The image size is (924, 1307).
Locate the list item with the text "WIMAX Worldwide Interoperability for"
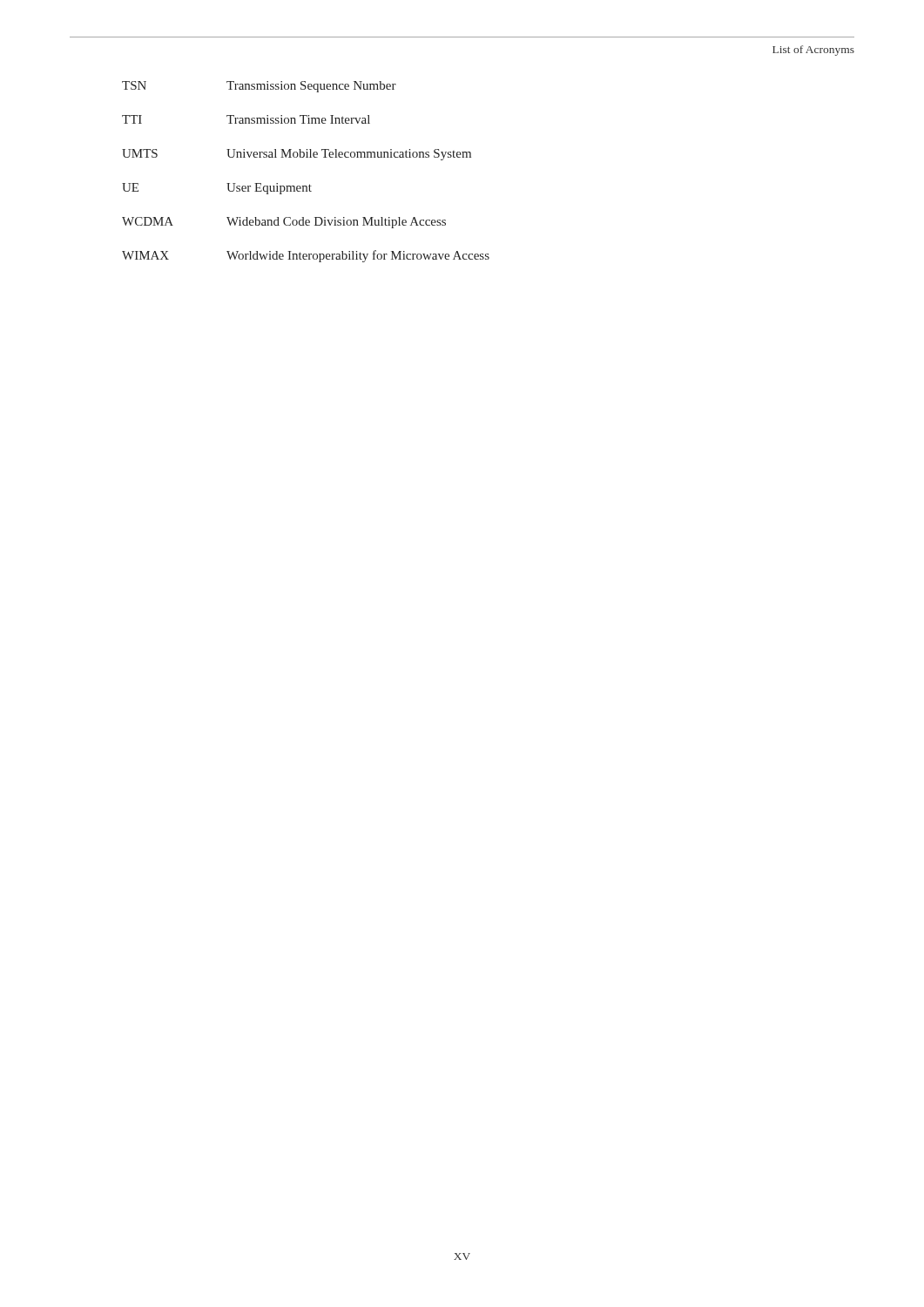coord(306,256)
